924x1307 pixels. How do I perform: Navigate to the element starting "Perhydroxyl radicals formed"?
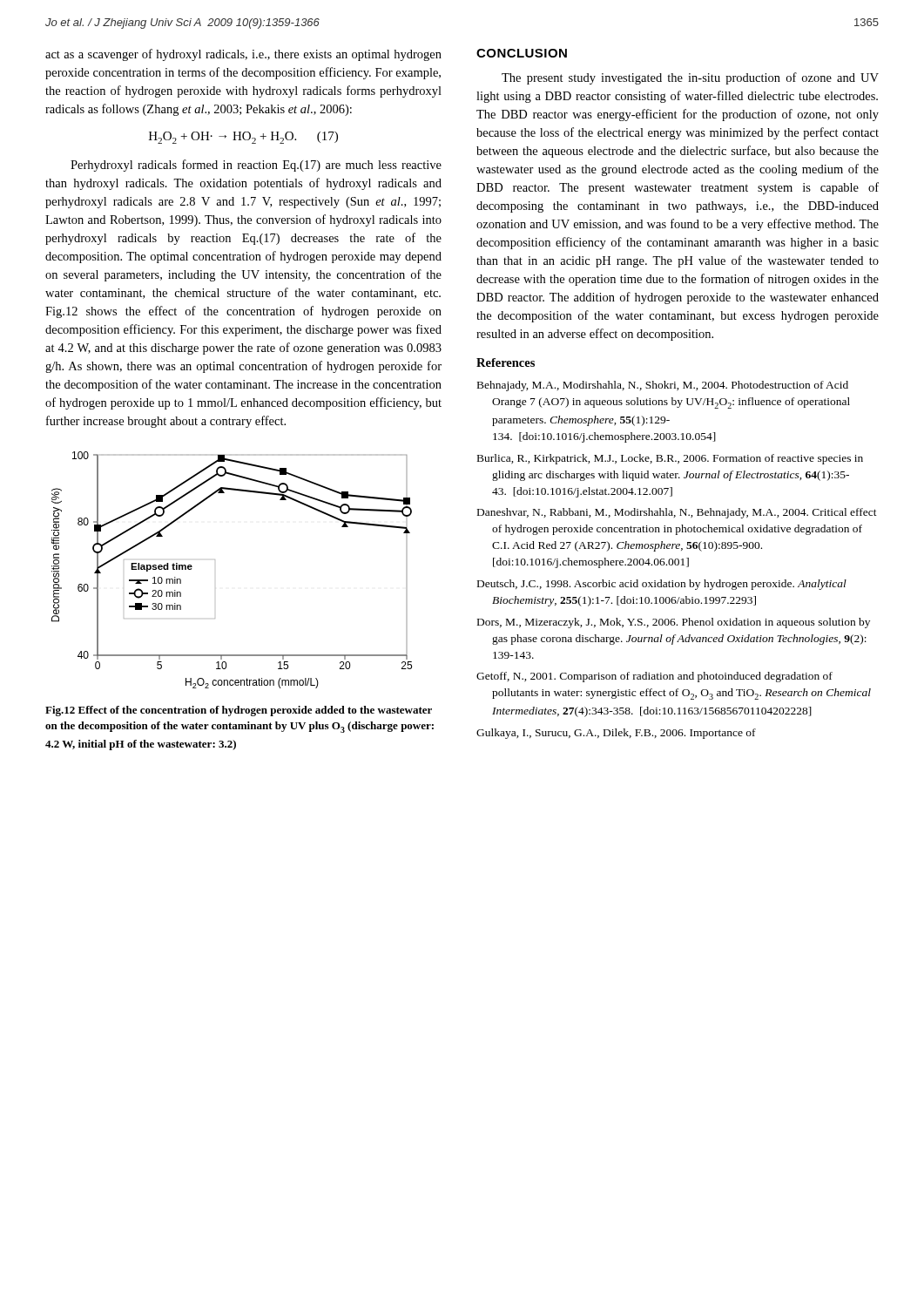pyautogui.click(x=243, y=293)
